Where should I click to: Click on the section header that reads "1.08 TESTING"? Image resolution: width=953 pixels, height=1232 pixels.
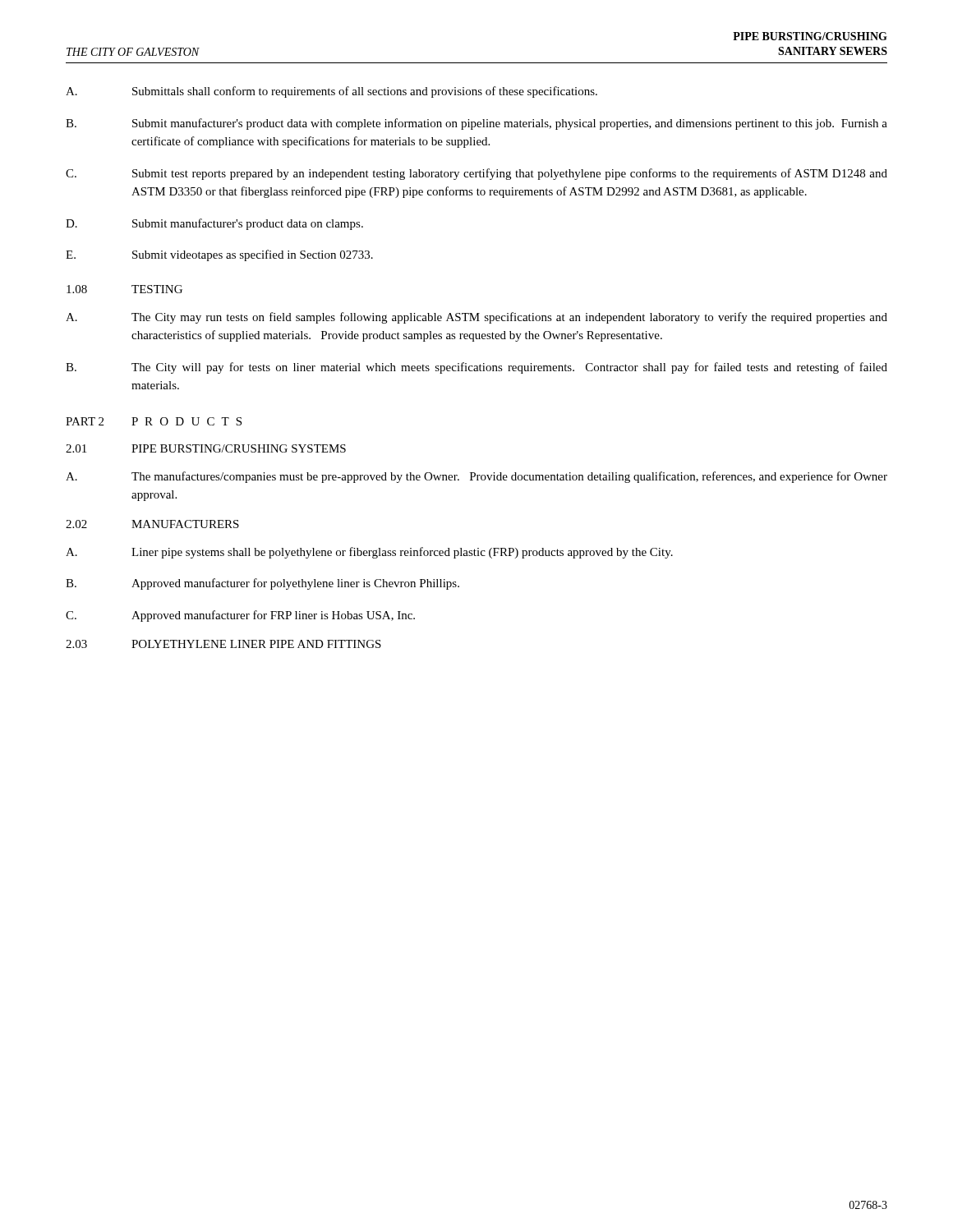[x=124, y=289]
